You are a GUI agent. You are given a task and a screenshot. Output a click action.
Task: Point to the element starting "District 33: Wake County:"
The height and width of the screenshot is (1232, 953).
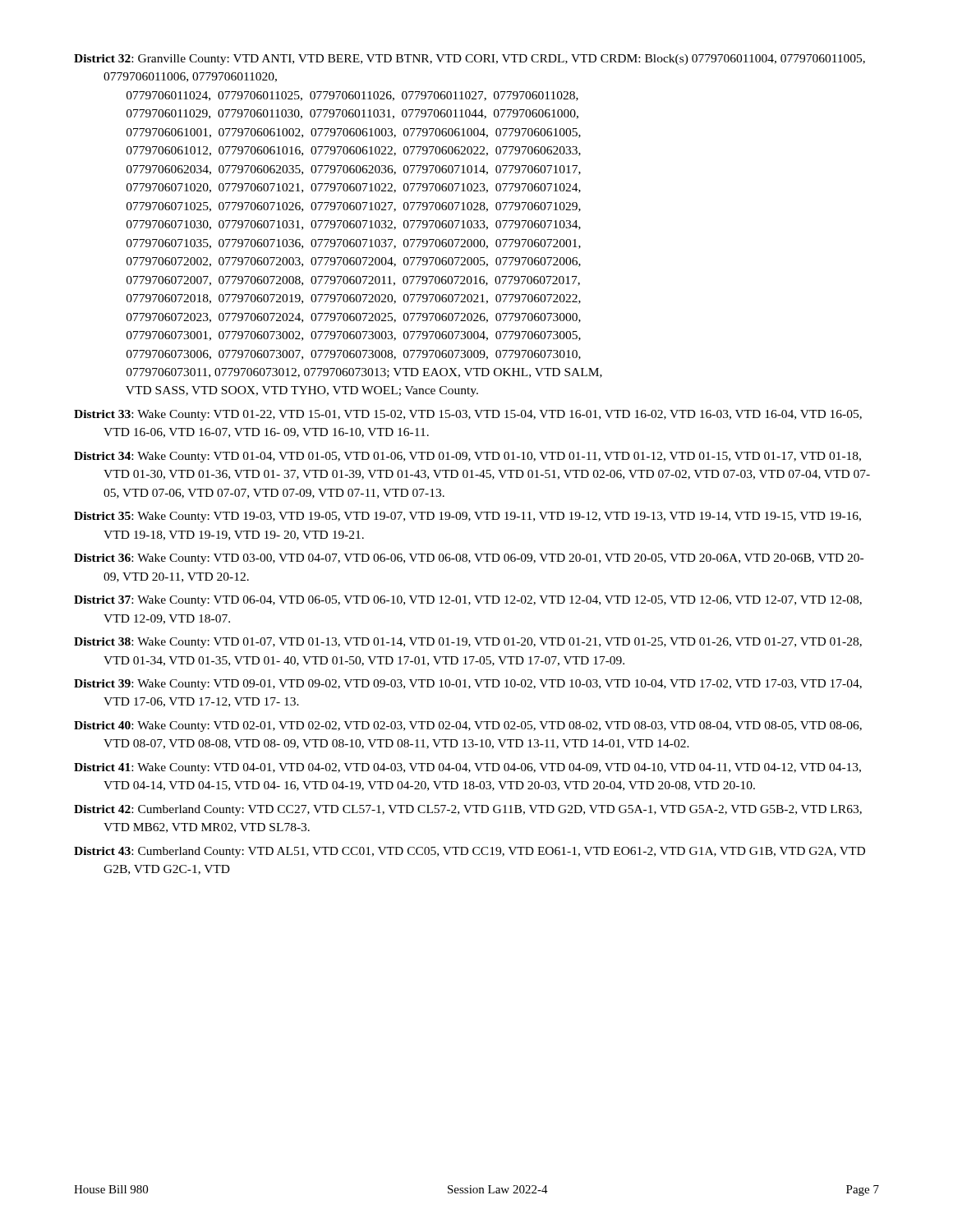(468, 423)
